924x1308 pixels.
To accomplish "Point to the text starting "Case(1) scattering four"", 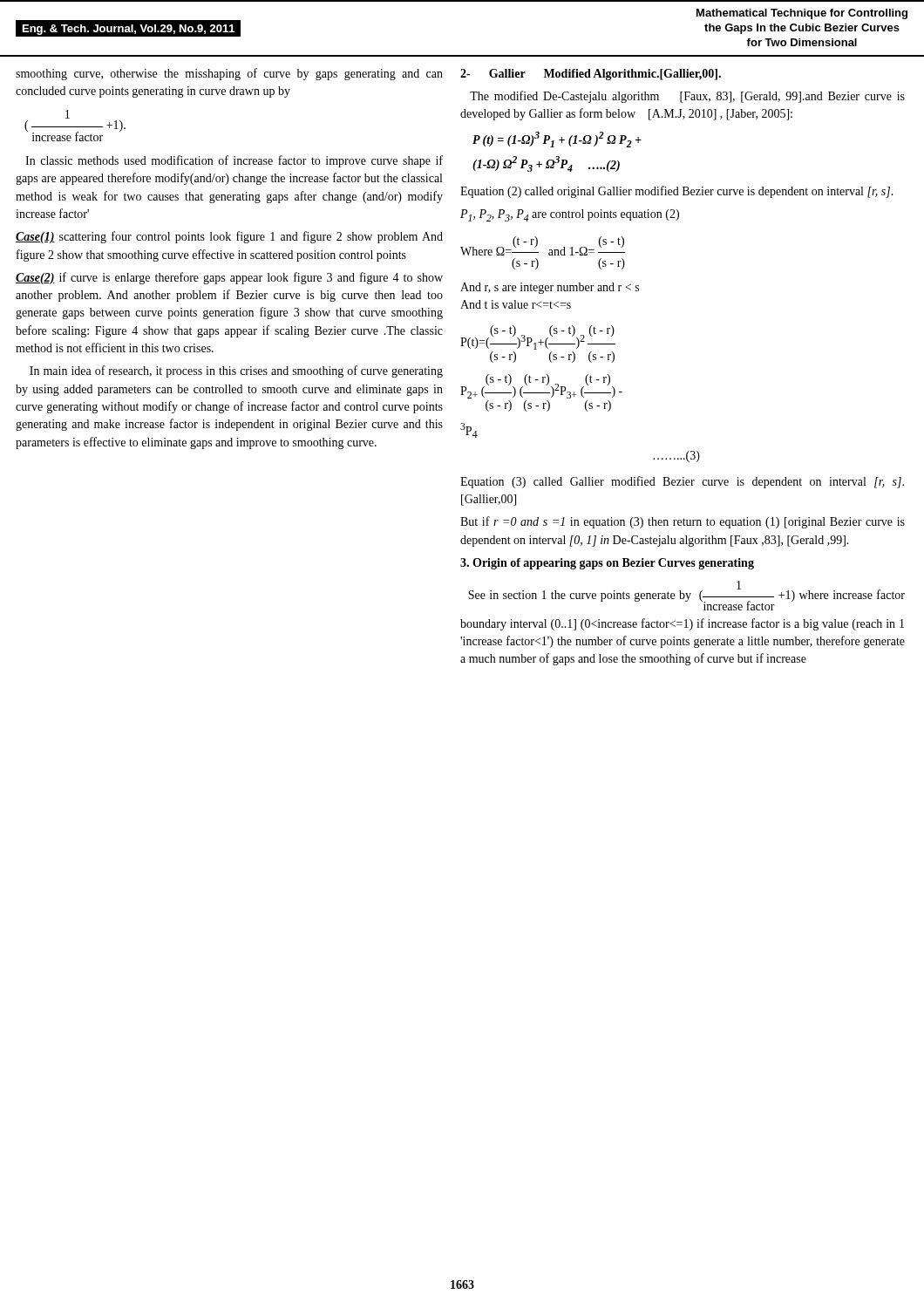I will click(x=229, y=246).
